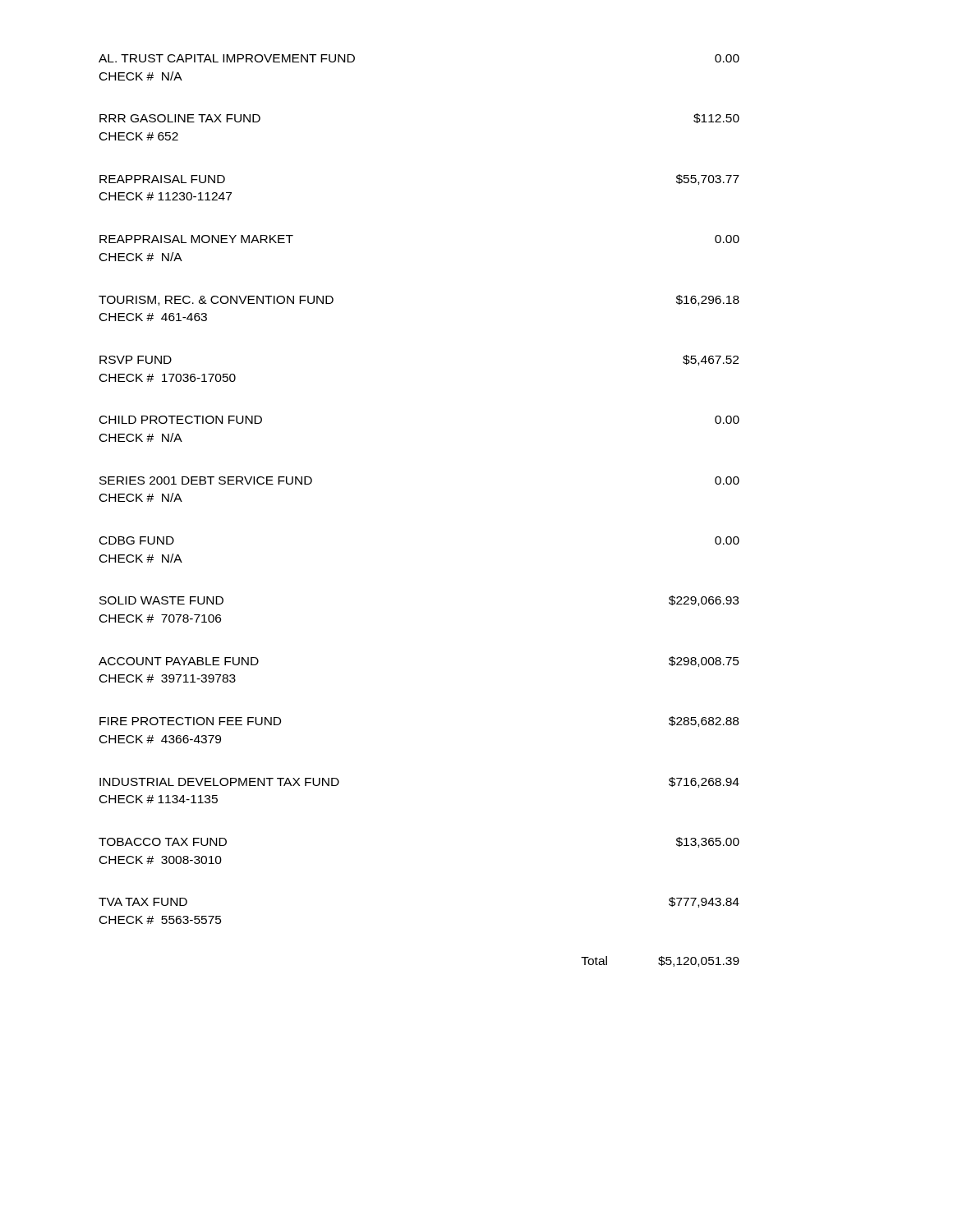Locate the block starting "ACCOUNT PAYABLE FUND CHECK # 39711-39783 $298,008.75"

pos(184,662)
